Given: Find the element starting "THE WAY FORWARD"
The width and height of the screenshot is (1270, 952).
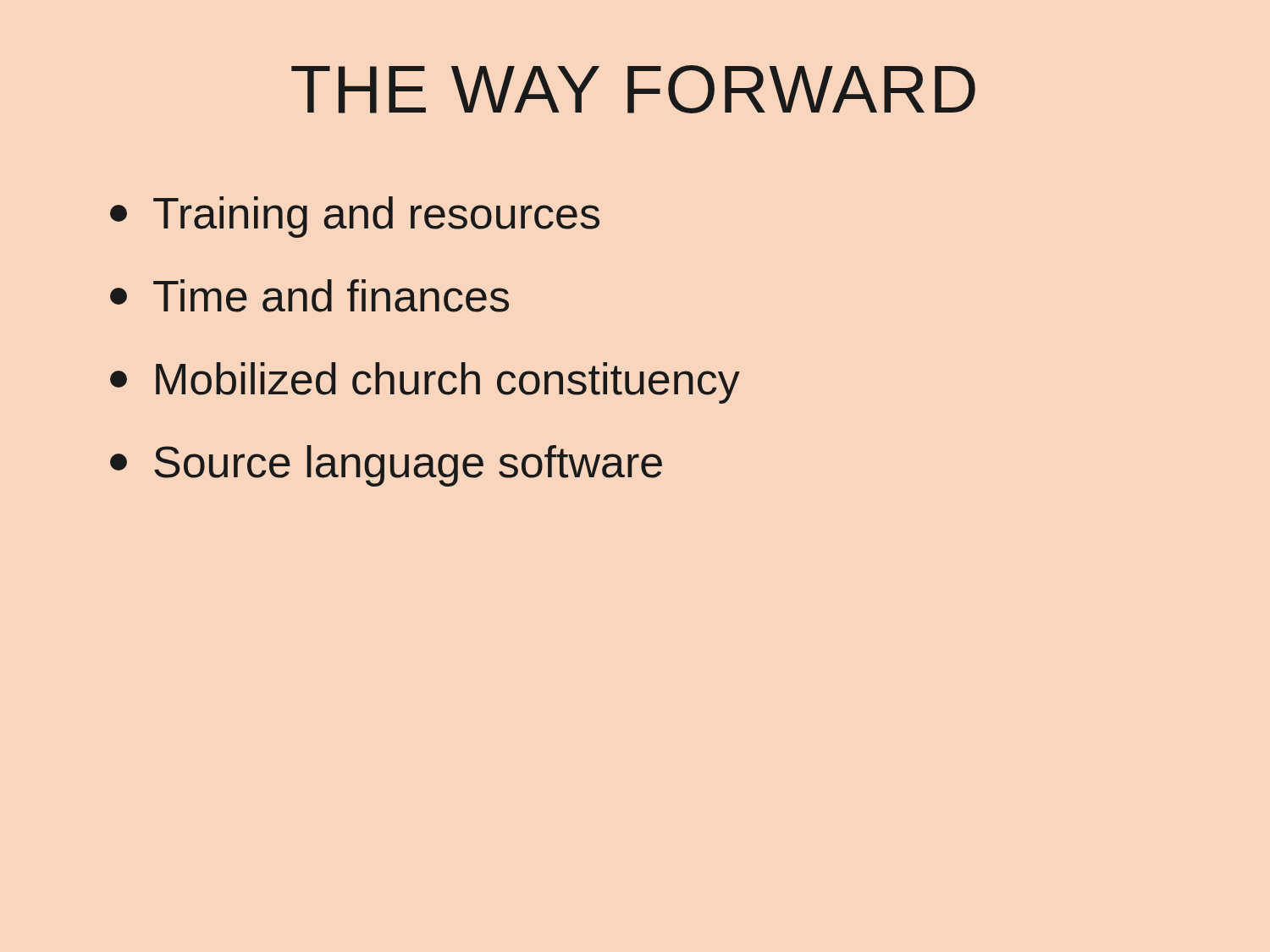Looking at the screenshot, I should click(x=635, y=89).
